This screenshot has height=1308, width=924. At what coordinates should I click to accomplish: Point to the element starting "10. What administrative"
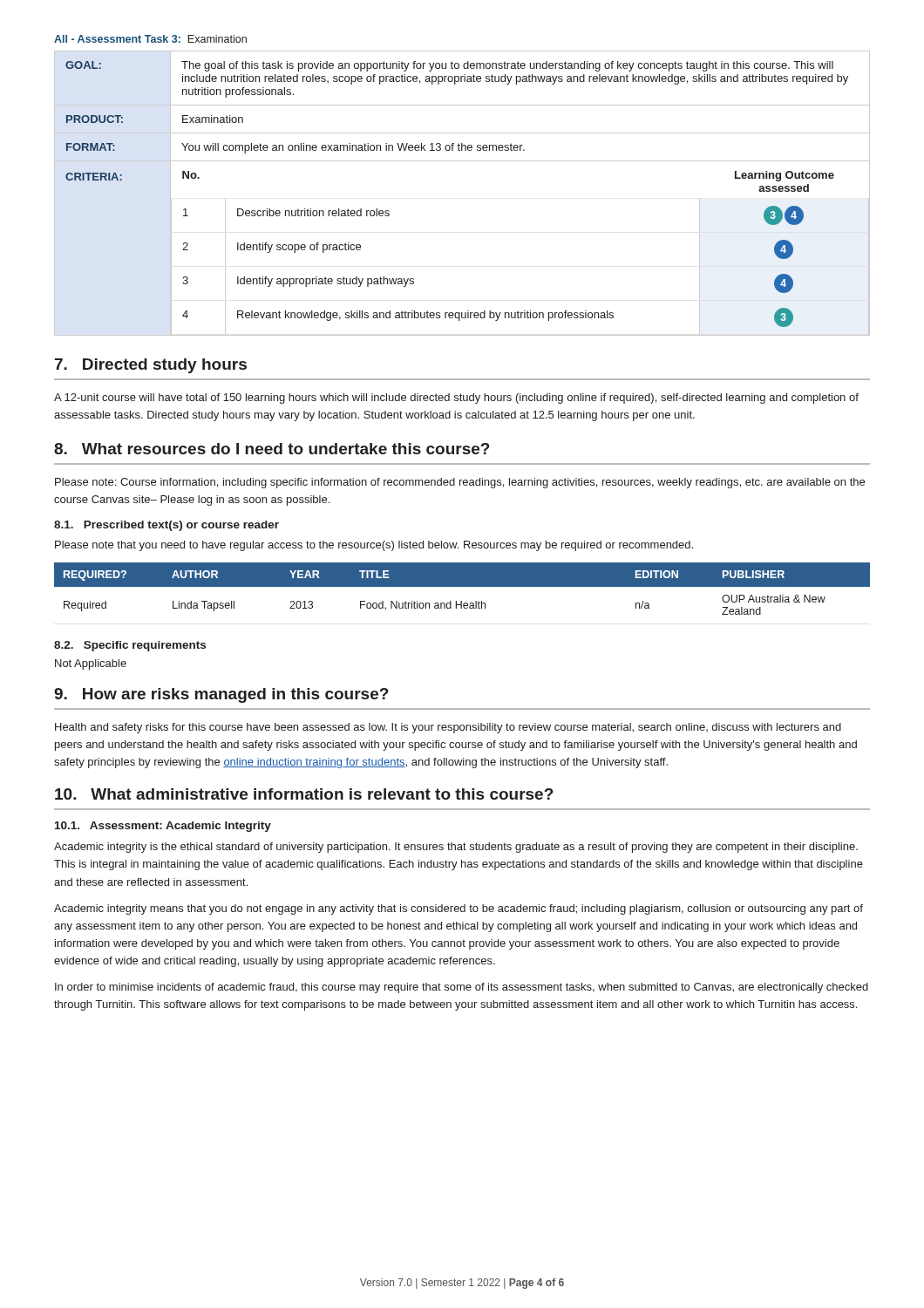click(304, 794)
